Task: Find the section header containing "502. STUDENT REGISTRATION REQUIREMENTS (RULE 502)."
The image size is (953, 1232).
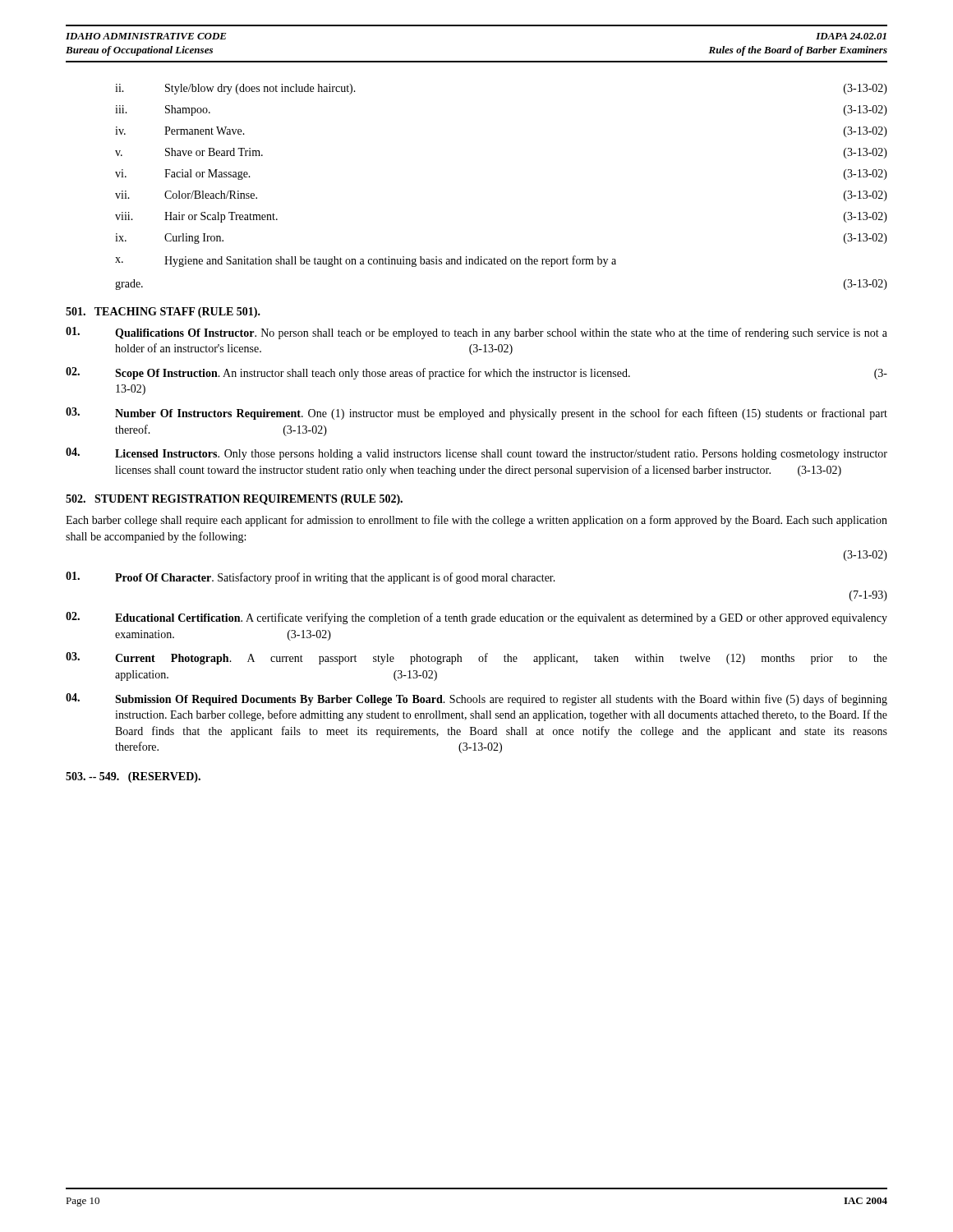Action: pos(234,499)
